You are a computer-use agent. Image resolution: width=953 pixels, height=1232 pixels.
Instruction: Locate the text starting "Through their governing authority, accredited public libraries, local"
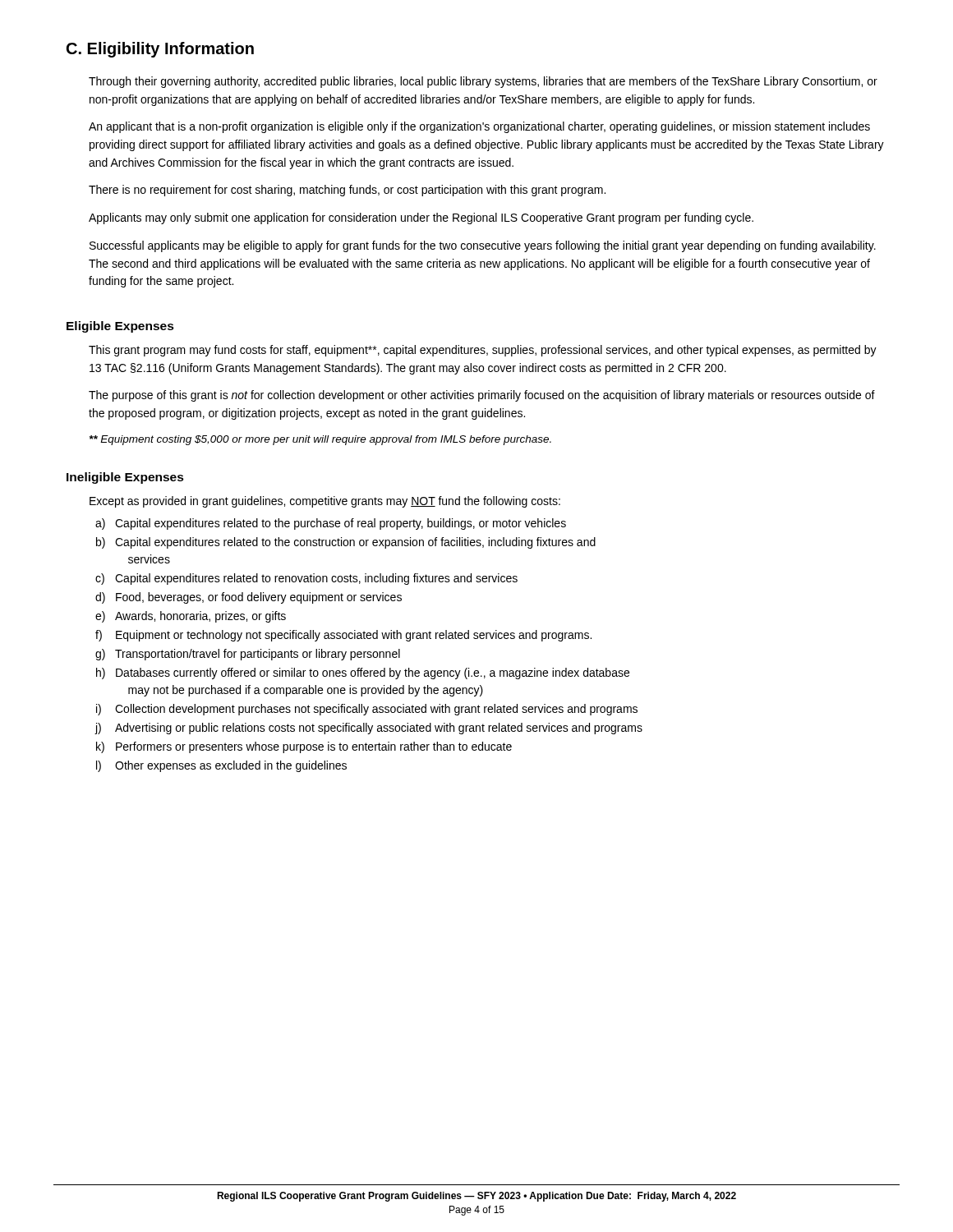483,90
